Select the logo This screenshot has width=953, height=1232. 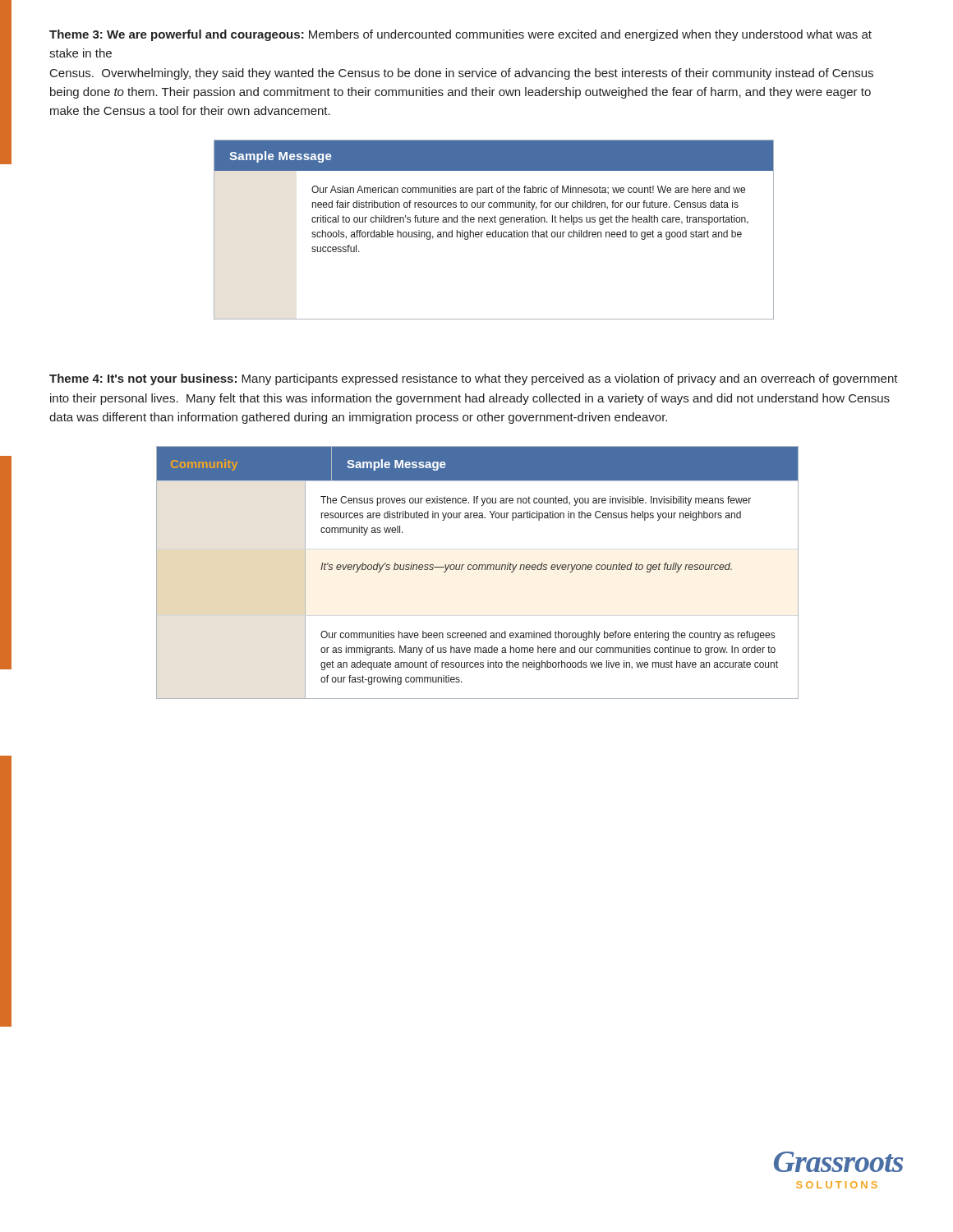838,1168
